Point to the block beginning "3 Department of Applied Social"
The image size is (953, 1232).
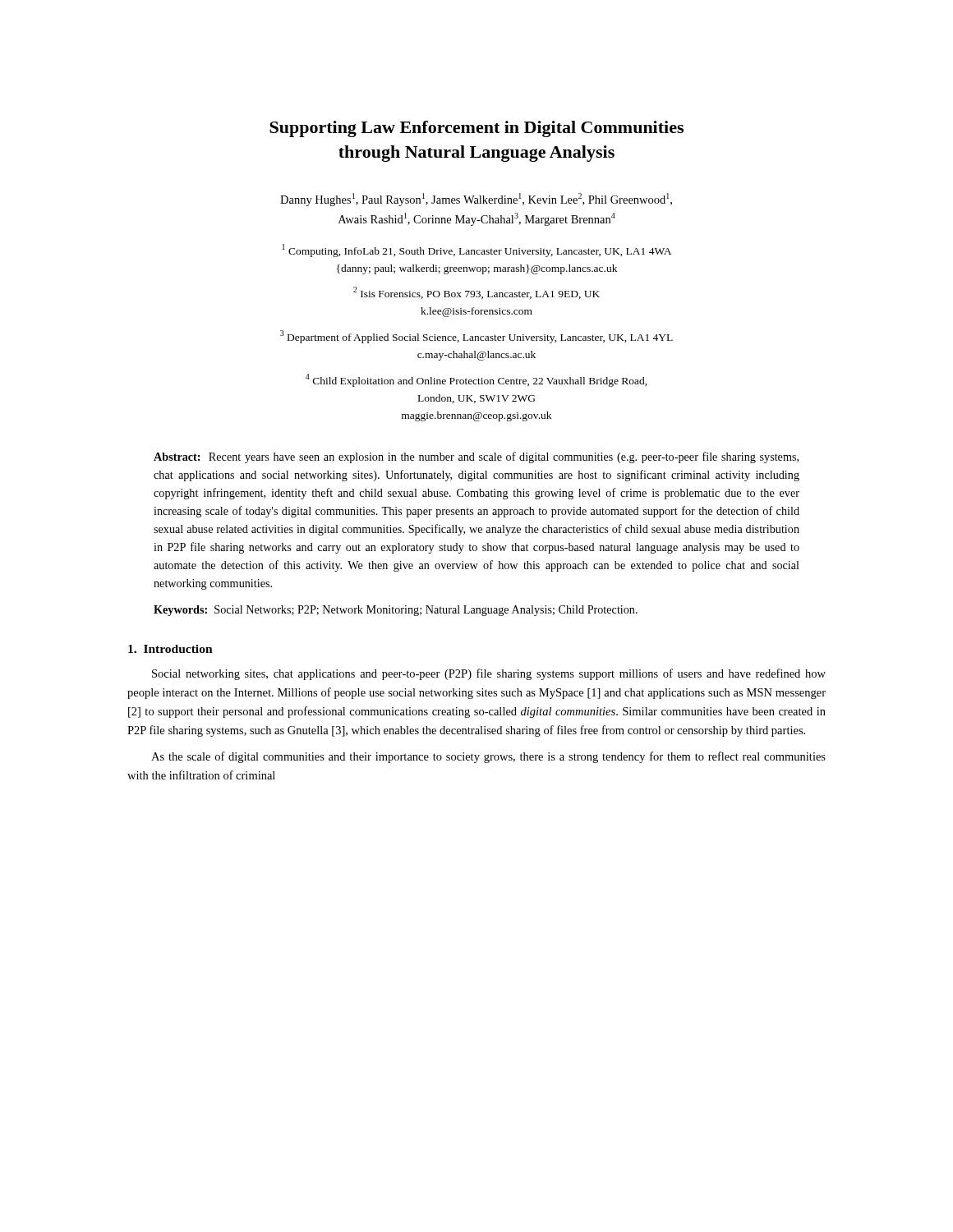click(476, 345)
